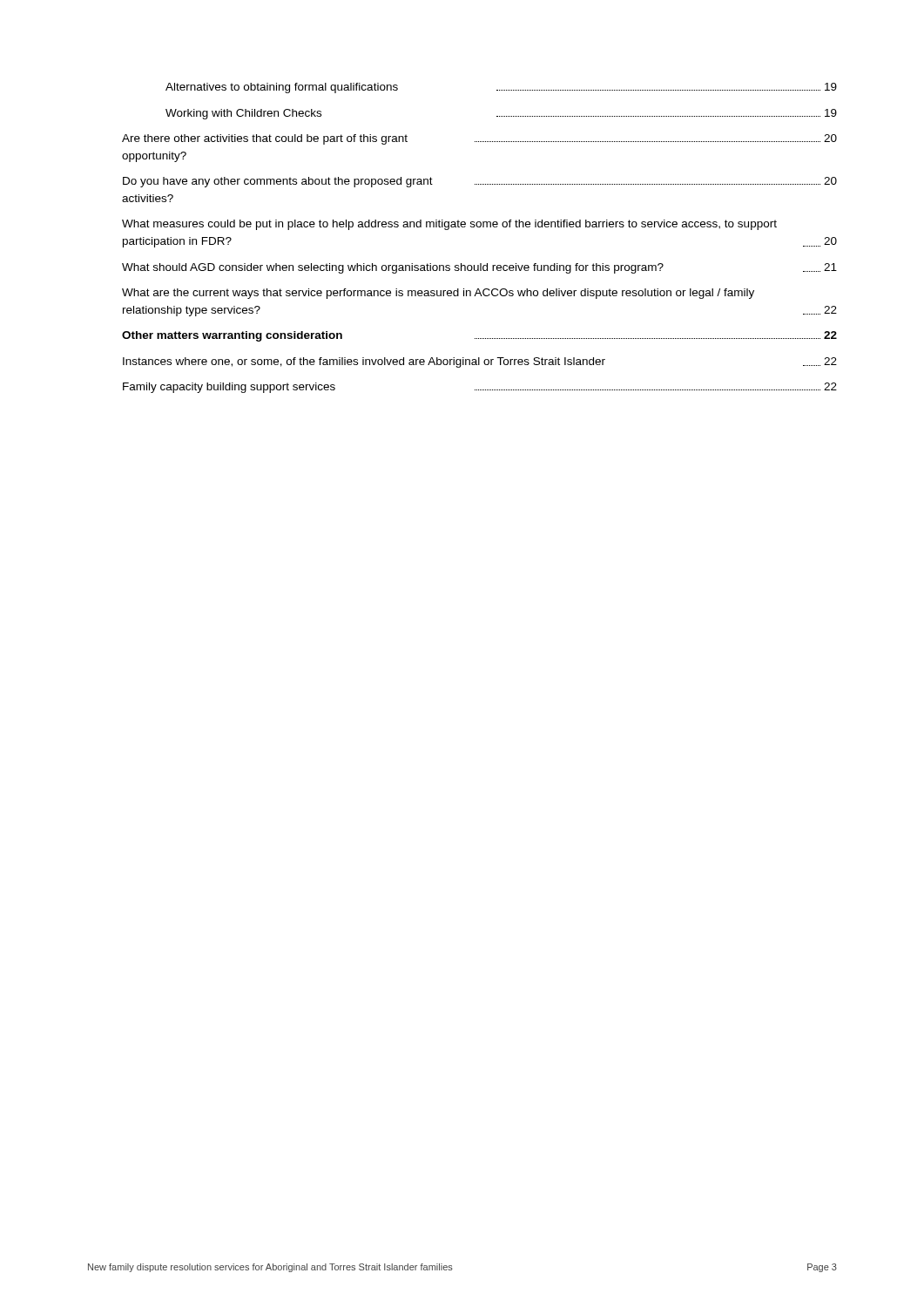Find the passage starting "Working with Children Checks 19"
The image size is (924, 1307).
click(x=501, y=113)
